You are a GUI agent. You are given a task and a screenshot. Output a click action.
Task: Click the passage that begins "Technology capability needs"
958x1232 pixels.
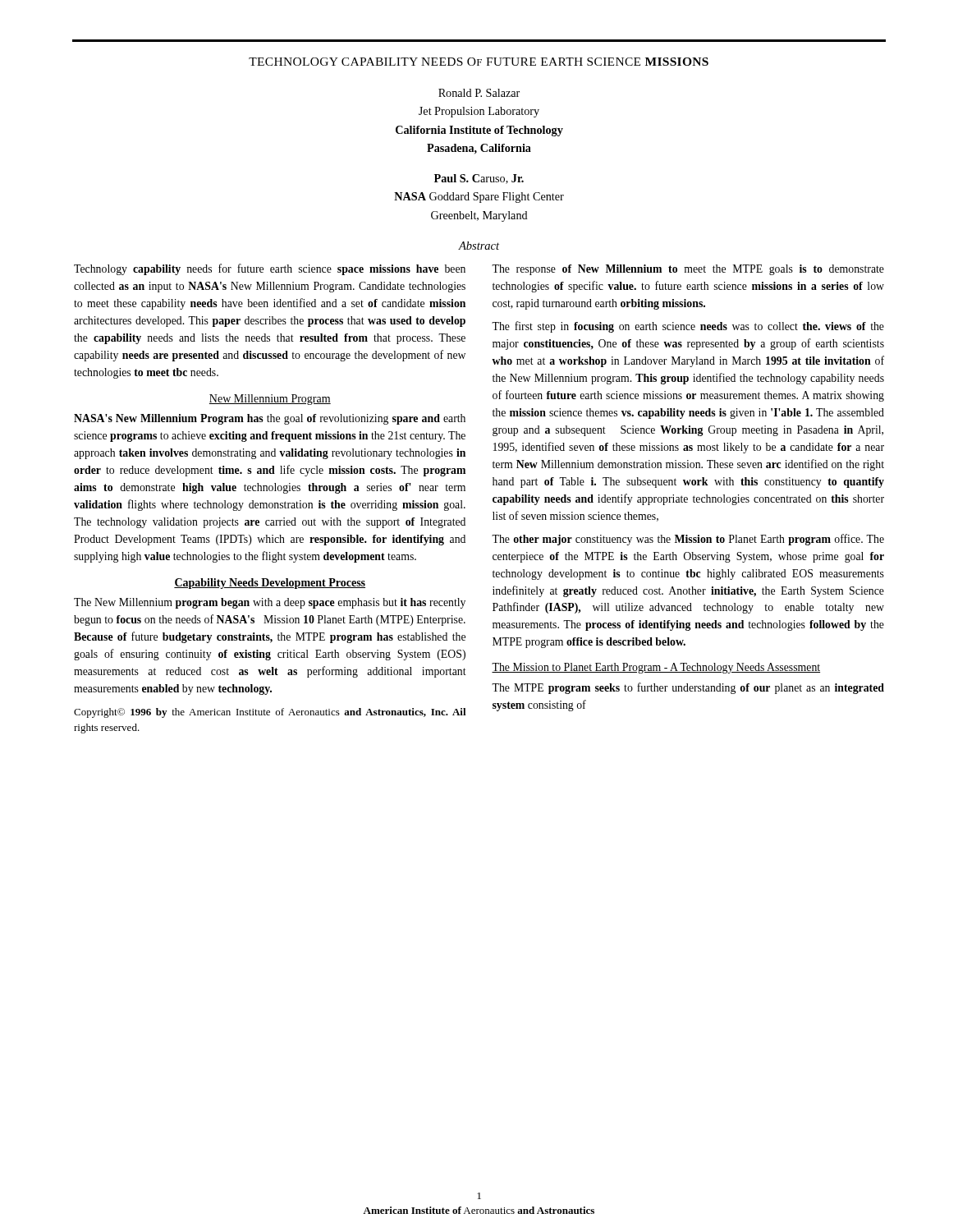(x=270, y=321)
